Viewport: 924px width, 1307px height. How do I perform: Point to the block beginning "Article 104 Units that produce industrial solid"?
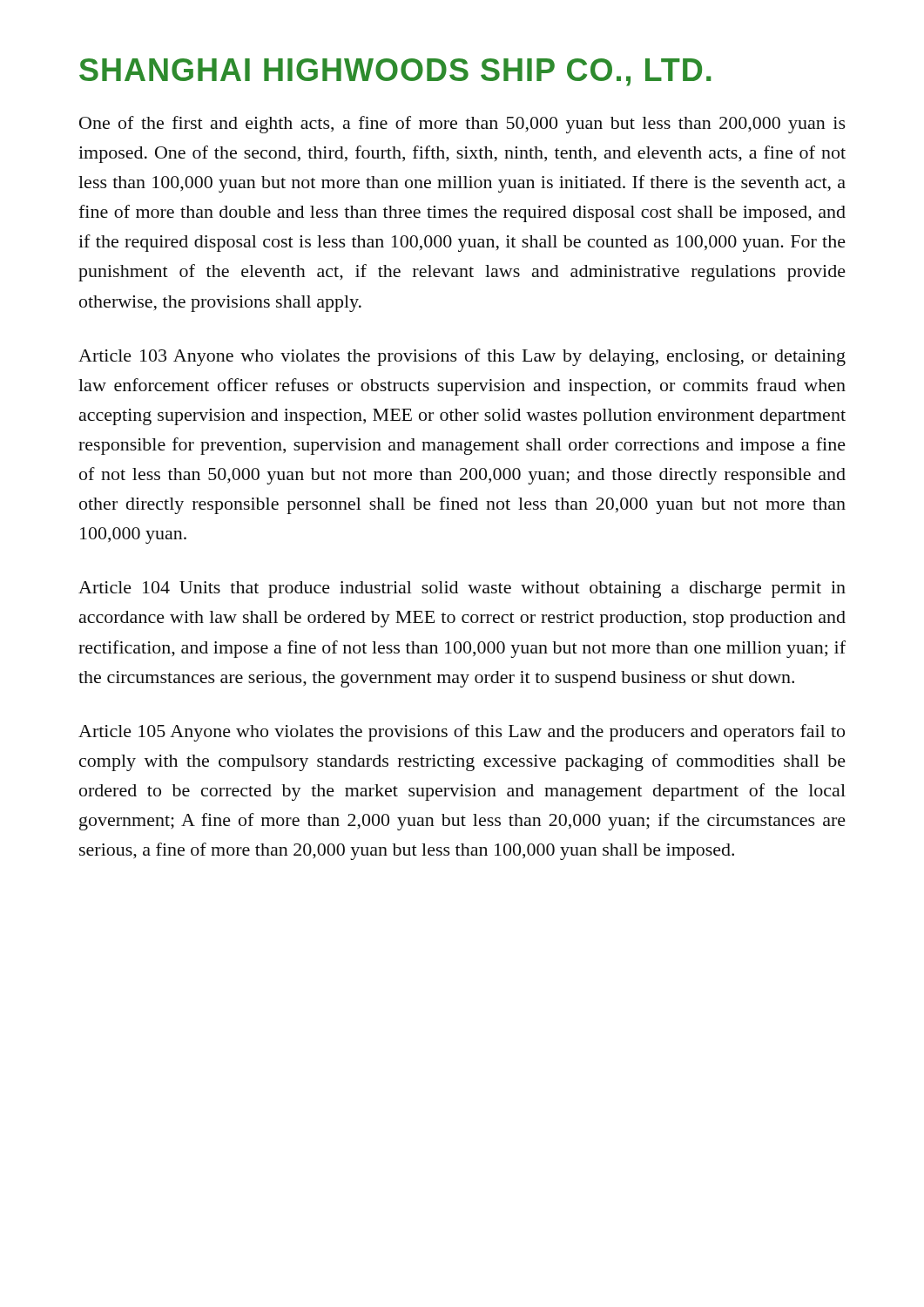click(462, 632)
